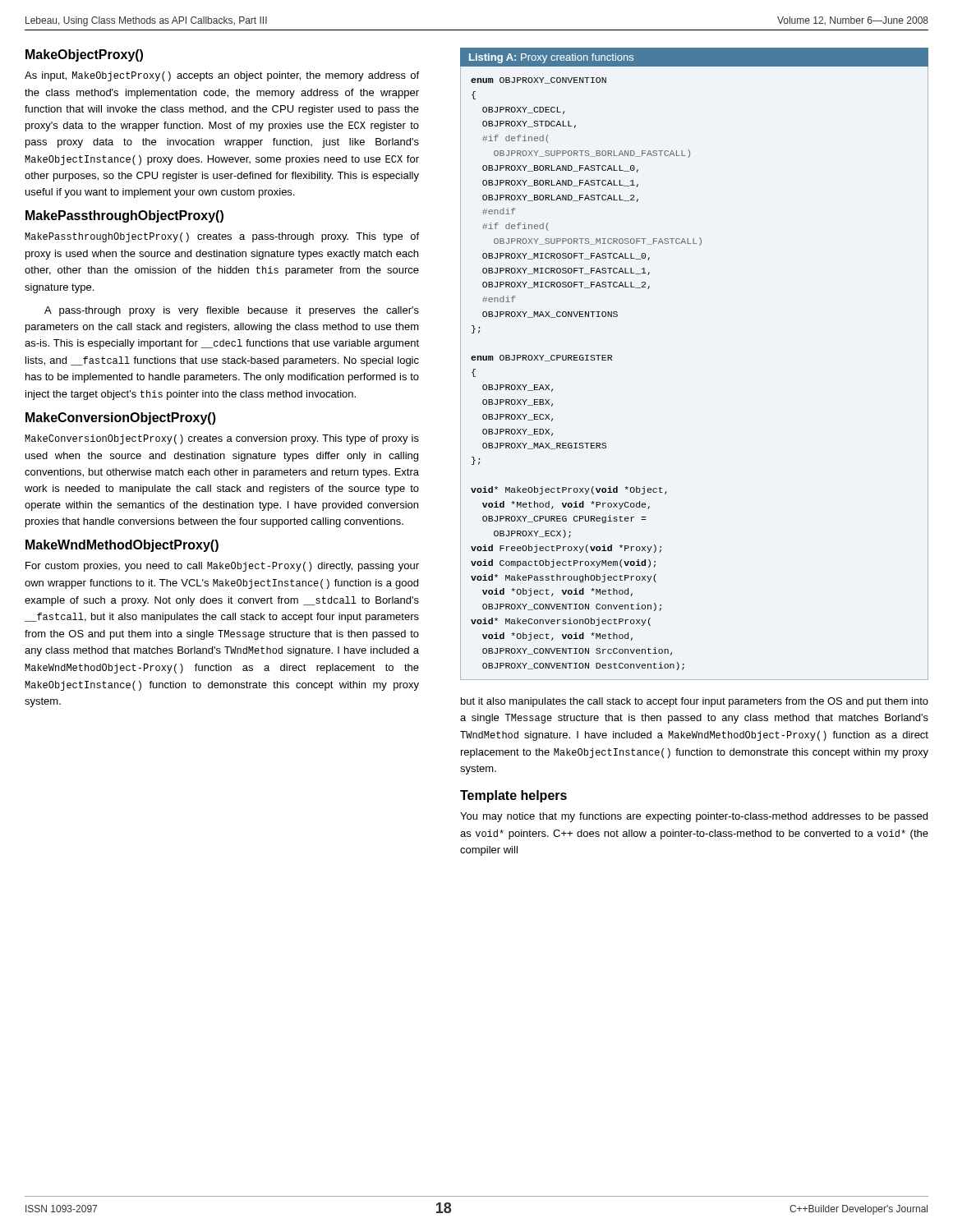Point to the block starting "but it also manipulates"
This screenshot has height=1232, width=953.
point(694,735)
